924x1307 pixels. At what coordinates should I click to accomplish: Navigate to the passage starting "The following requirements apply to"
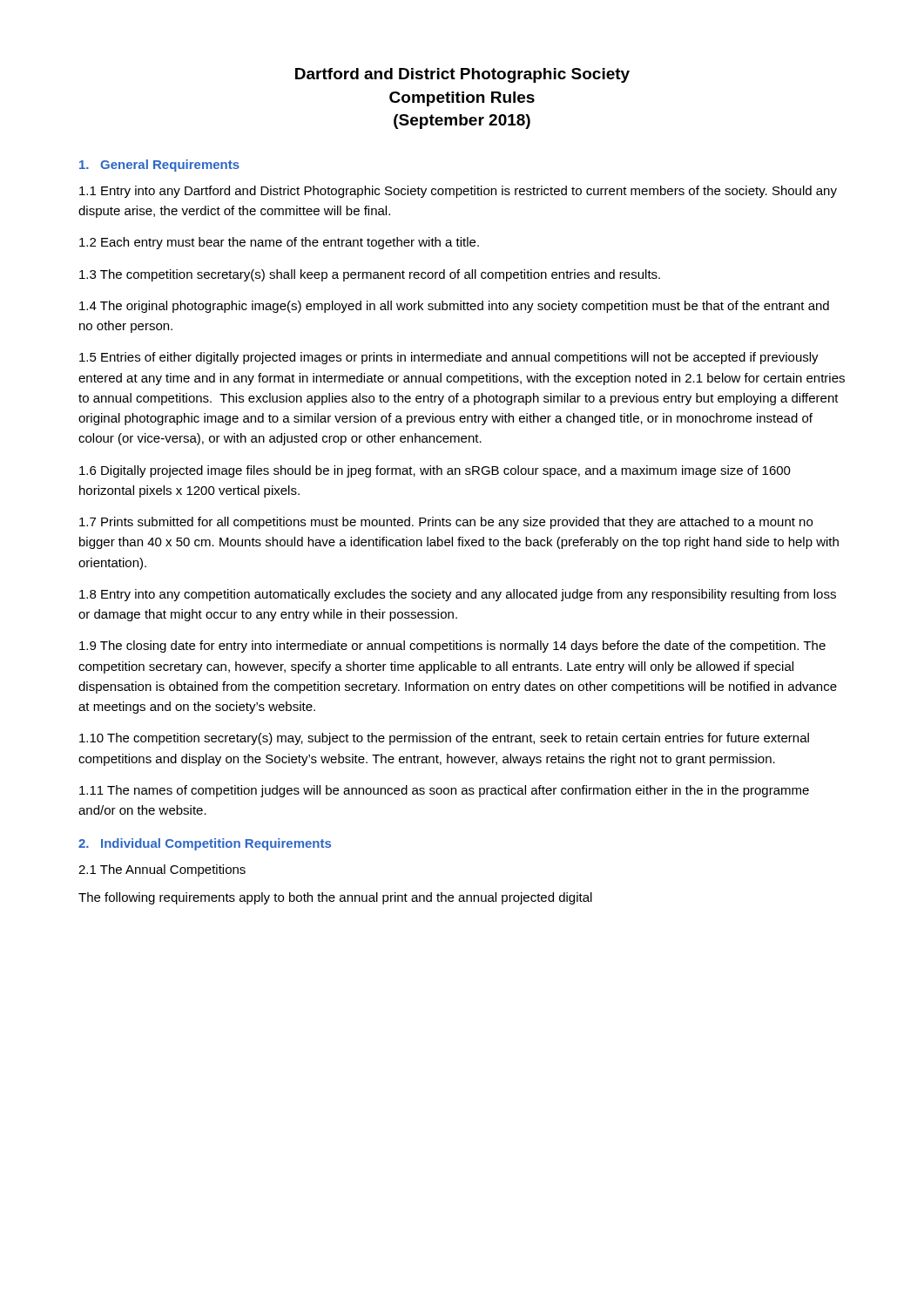335,897
